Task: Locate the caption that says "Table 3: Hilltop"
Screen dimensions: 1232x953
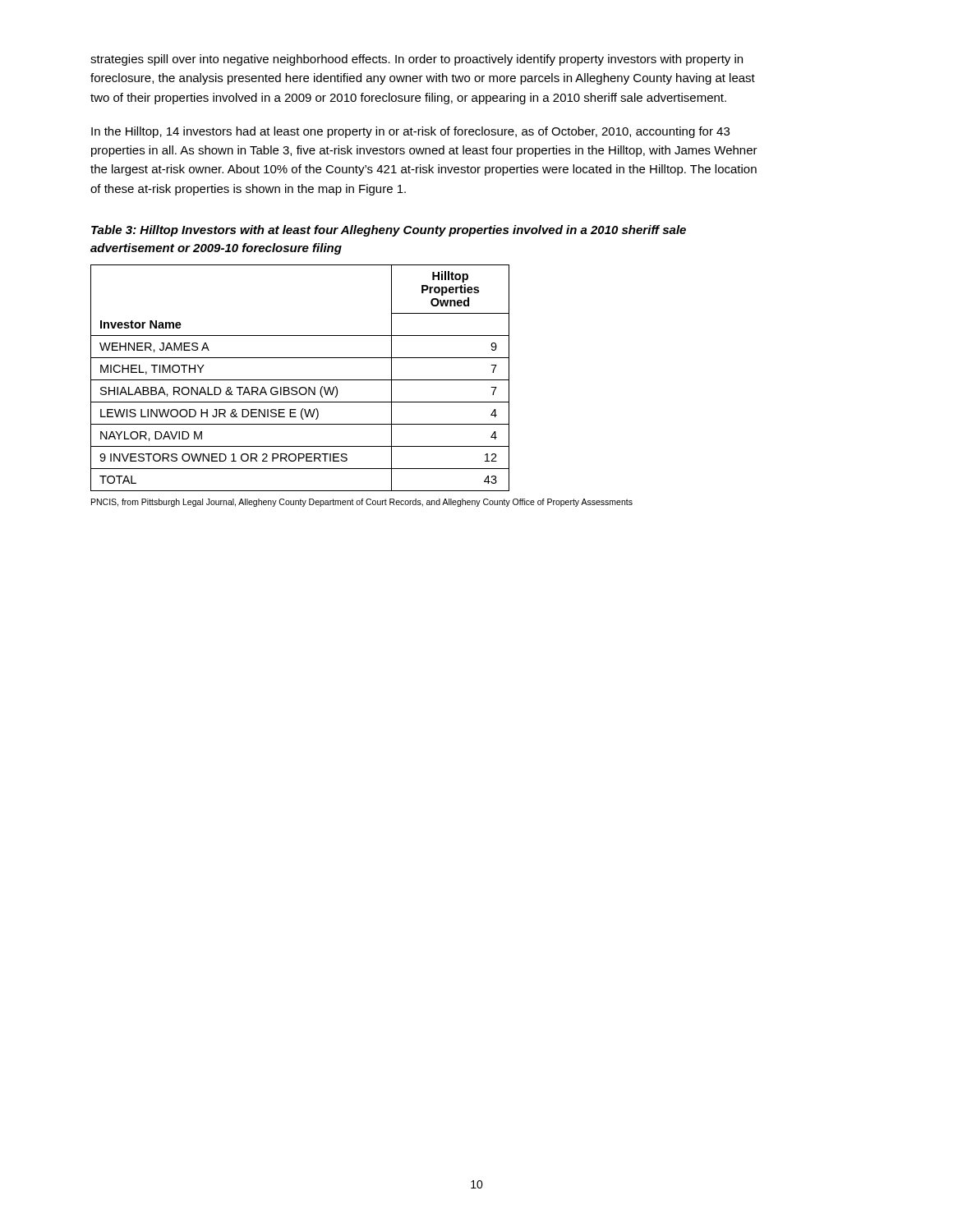Action: pos(388,238)
